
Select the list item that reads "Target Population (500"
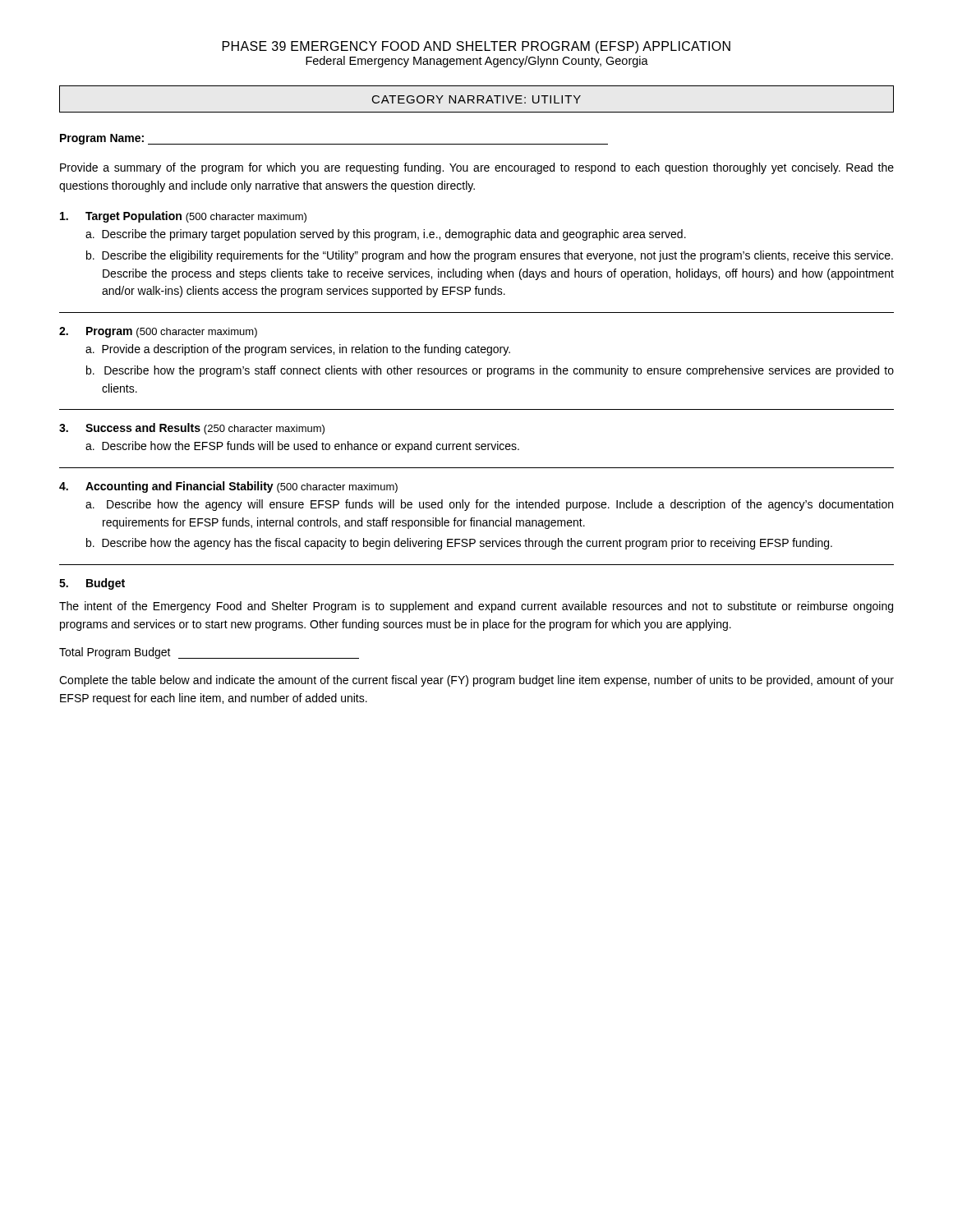tap(476, 255)
